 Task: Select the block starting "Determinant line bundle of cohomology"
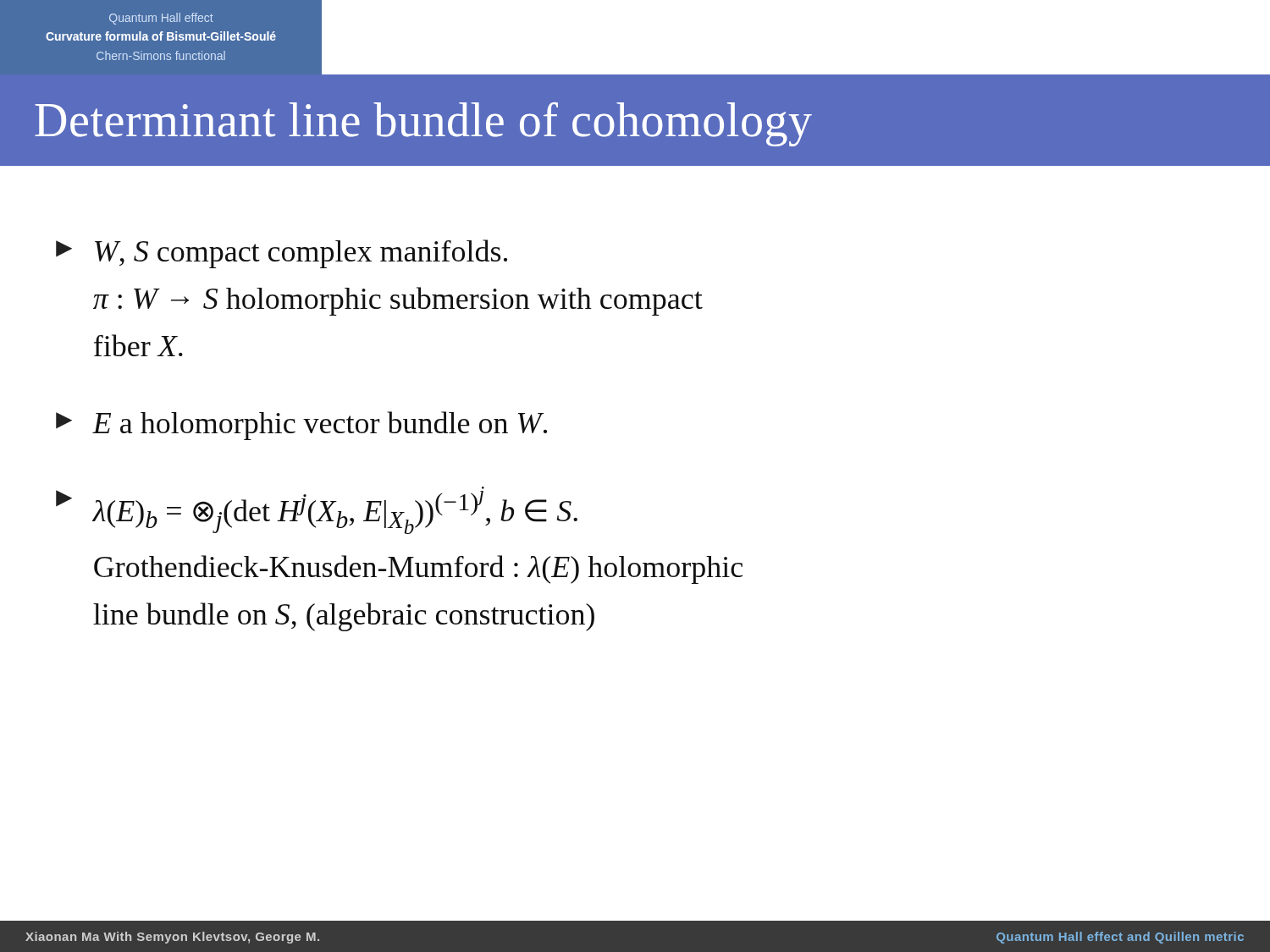[x=635, y=120]
